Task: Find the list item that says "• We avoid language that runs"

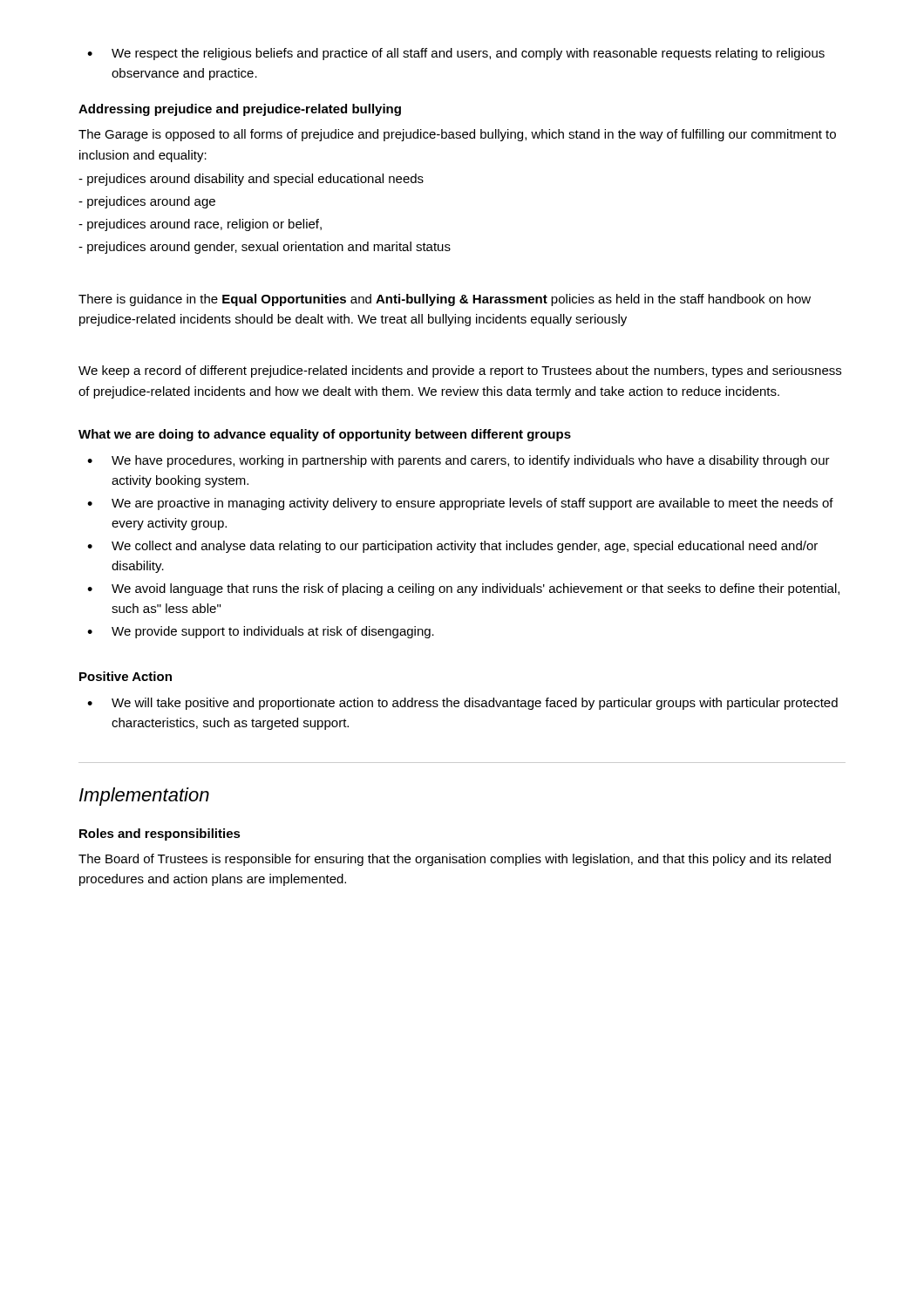Action: point(462,599)
